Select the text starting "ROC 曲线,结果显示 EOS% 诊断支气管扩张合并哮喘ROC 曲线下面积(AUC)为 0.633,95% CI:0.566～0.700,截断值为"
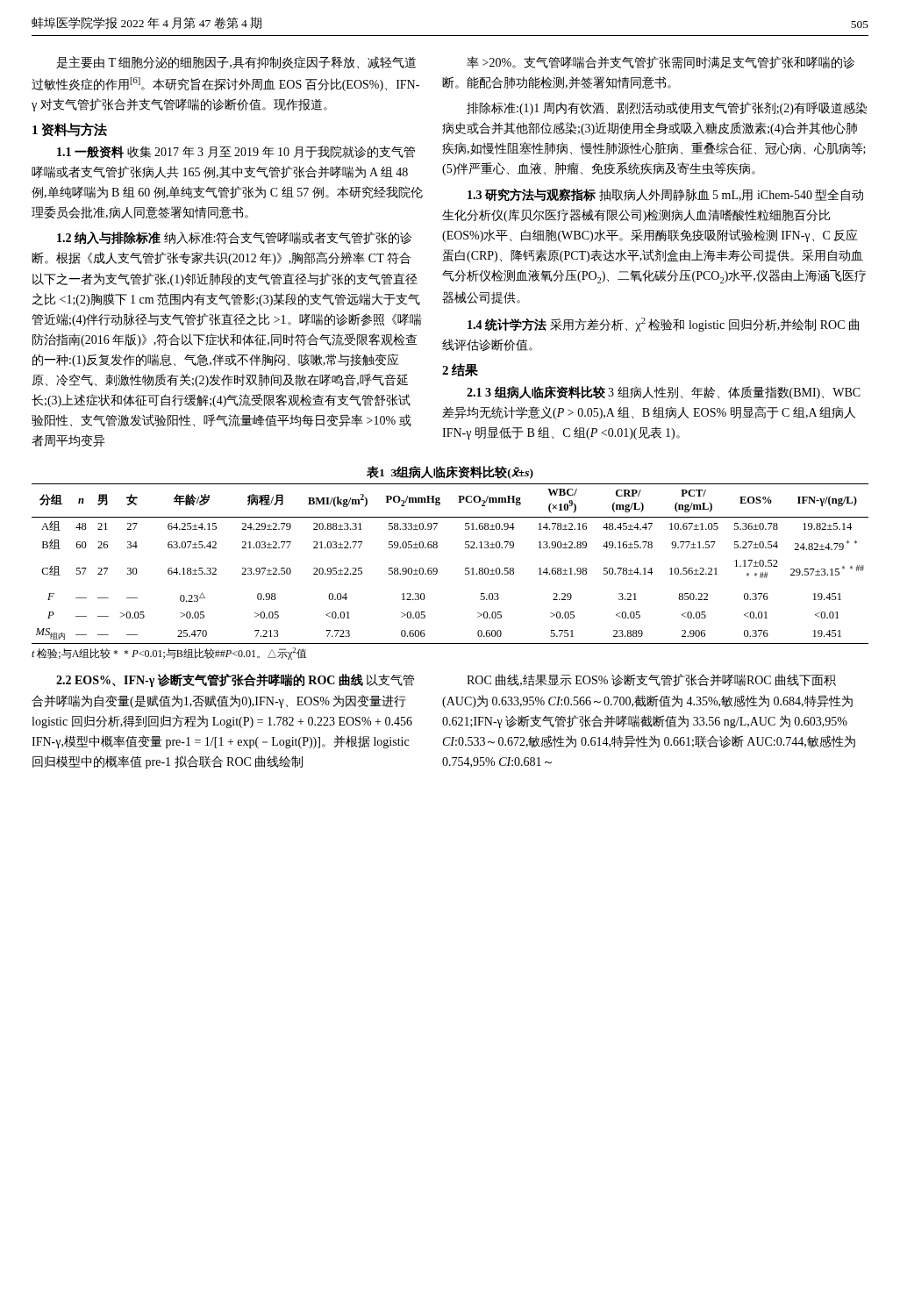 pyautogui.click(x=655, y=721)
